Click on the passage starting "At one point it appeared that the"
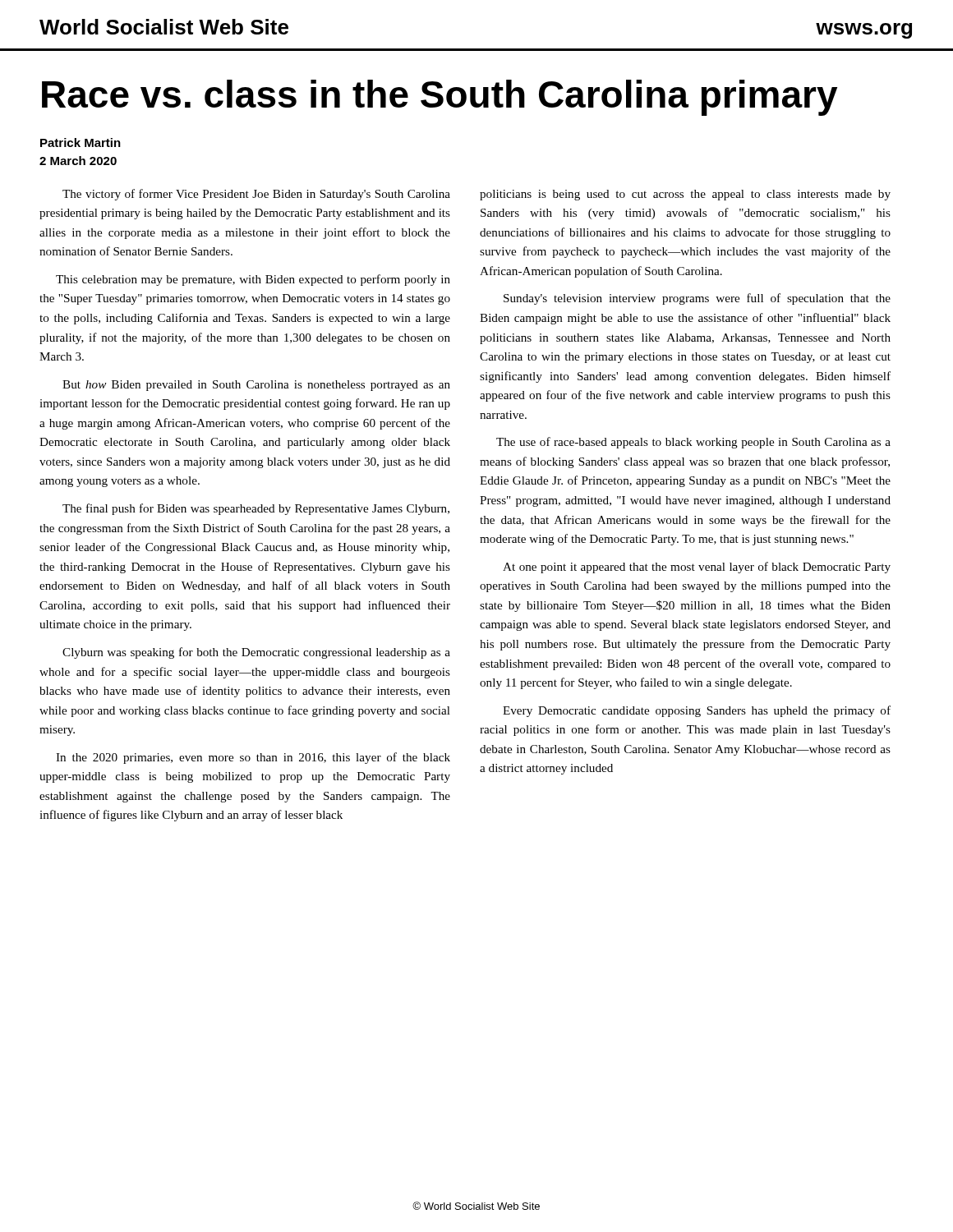 (x=685, y=624)
